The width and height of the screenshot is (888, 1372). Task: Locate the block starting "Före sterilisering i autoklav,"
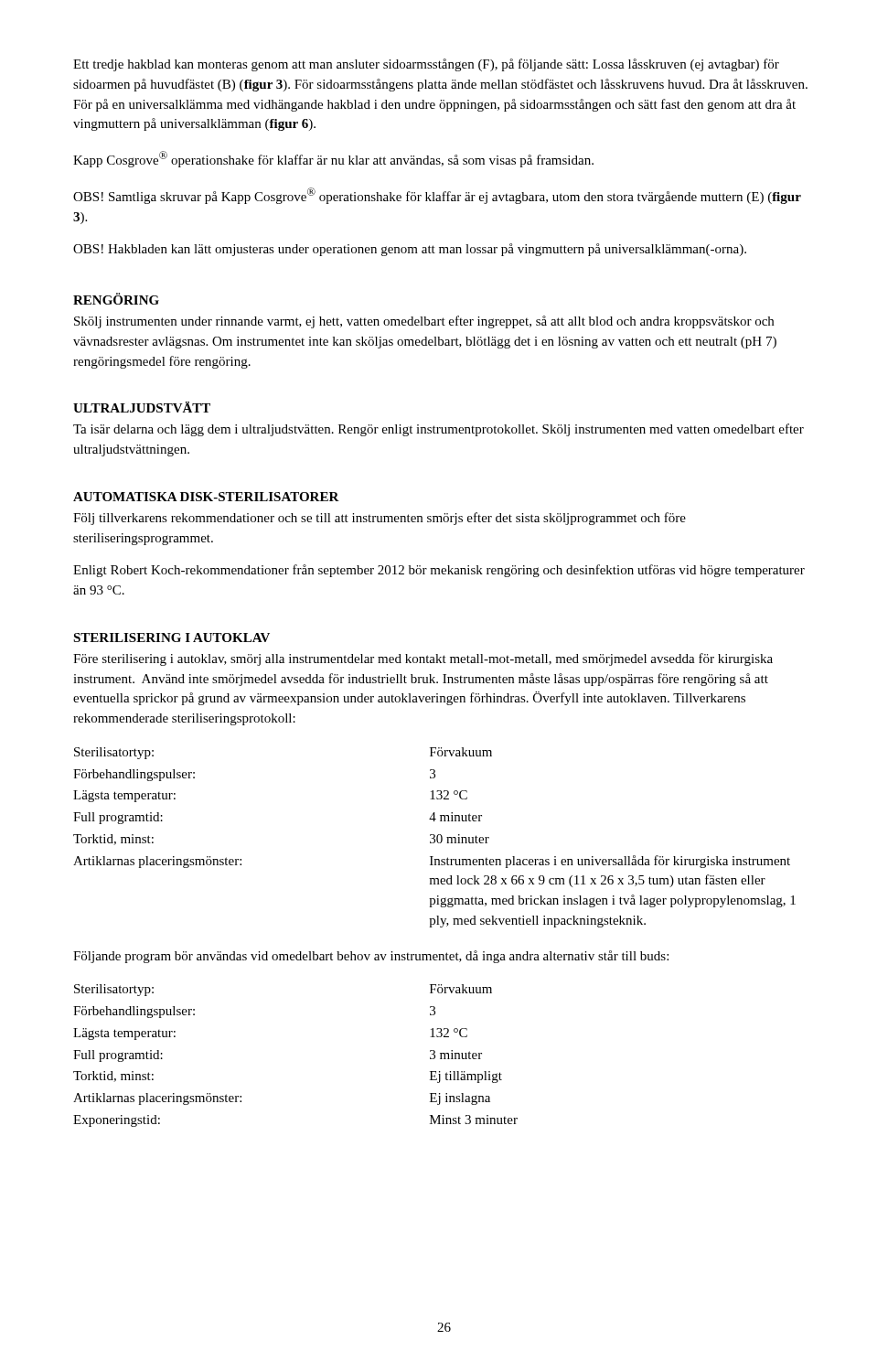(423, 688)
